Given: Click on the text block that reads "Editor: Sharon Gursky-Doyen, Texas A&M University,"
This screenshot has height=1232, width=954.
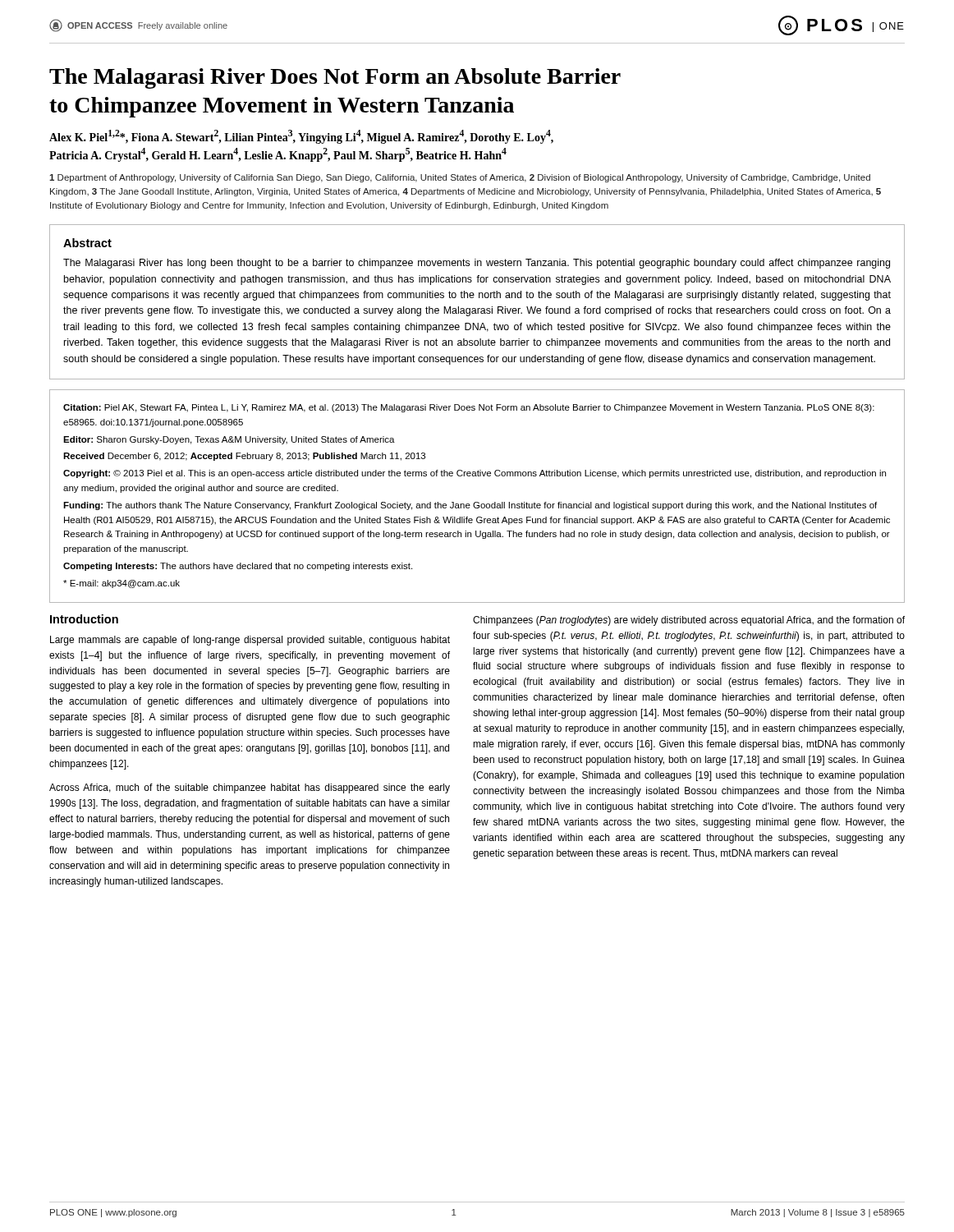Looking at the screenshot, I should 229,439.
